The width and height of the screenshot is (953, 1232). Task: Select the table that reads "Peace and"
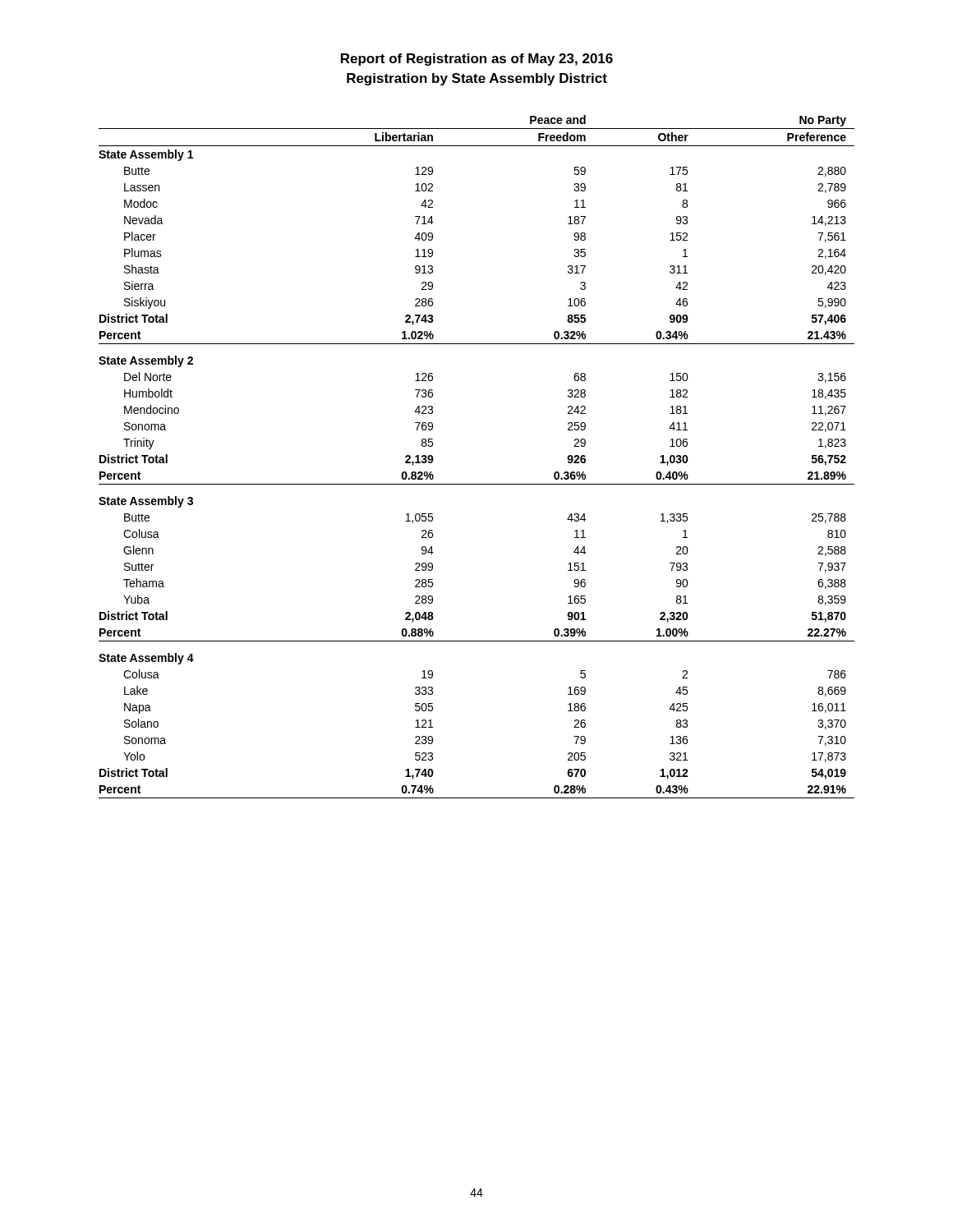click(x=476, y=455)
